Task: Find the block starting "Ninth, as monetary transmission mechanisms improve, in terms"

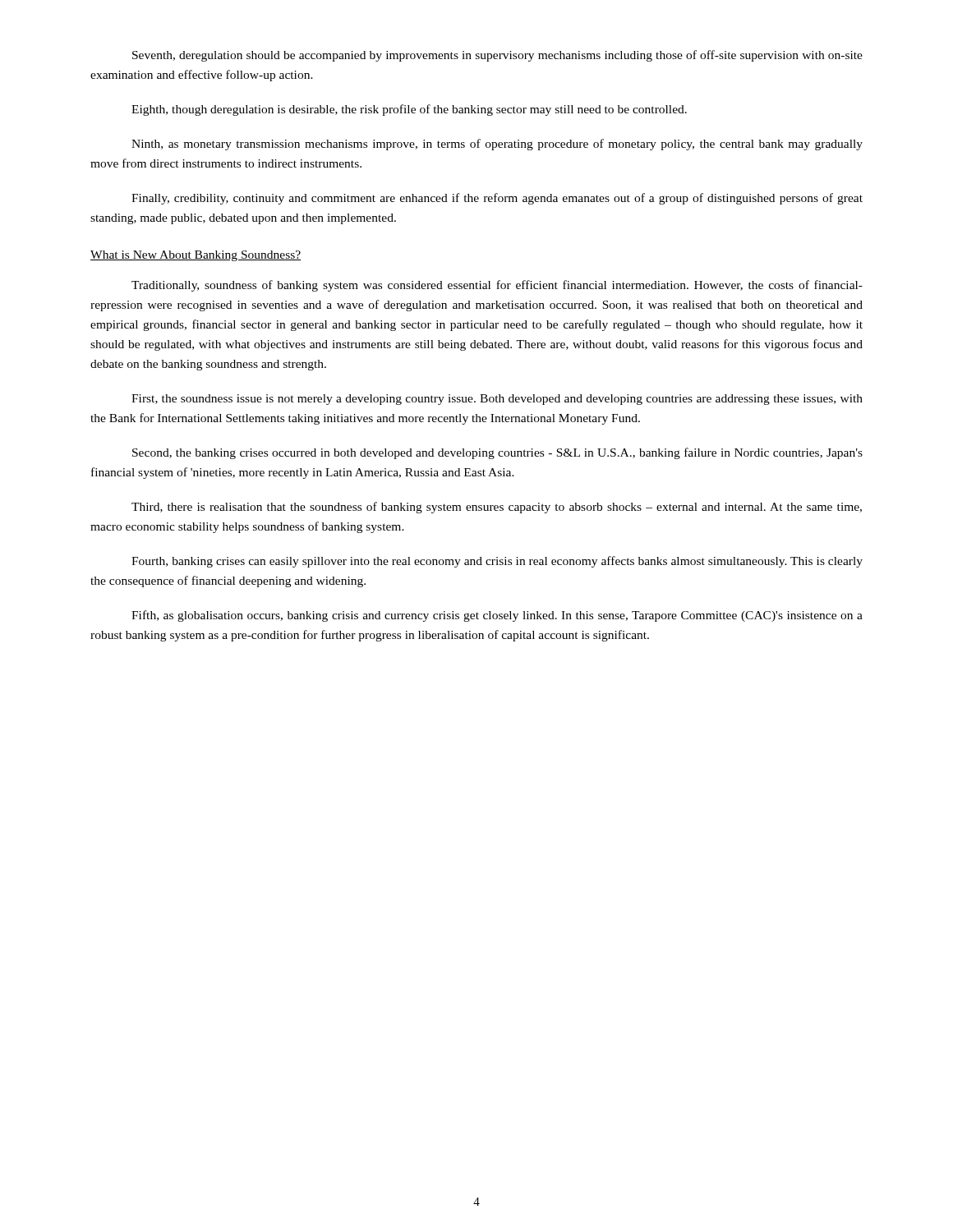Action: 476,154
